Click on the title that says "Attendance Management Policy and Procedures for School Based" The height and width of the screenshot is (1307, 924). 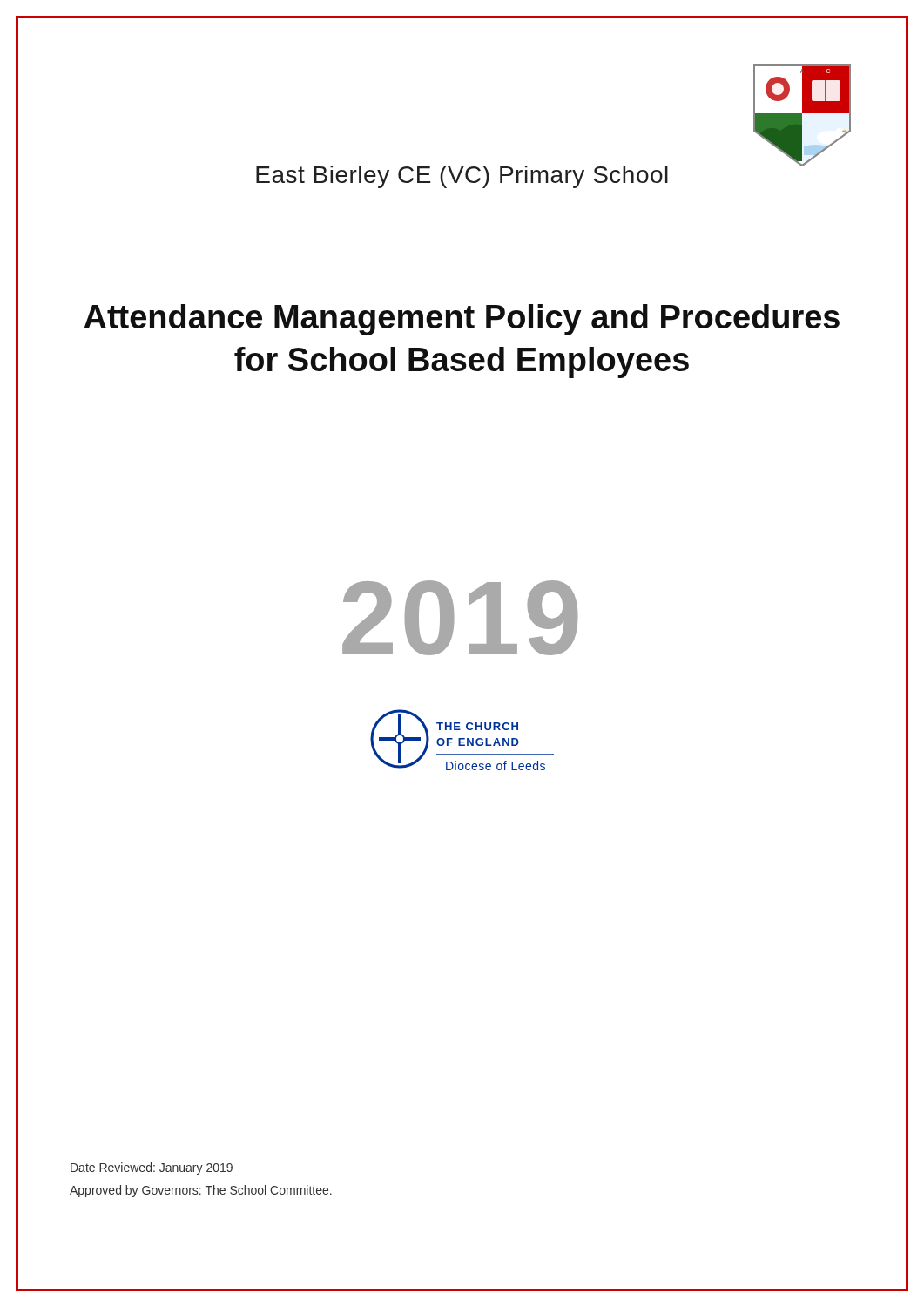click(x=462, y=339)
